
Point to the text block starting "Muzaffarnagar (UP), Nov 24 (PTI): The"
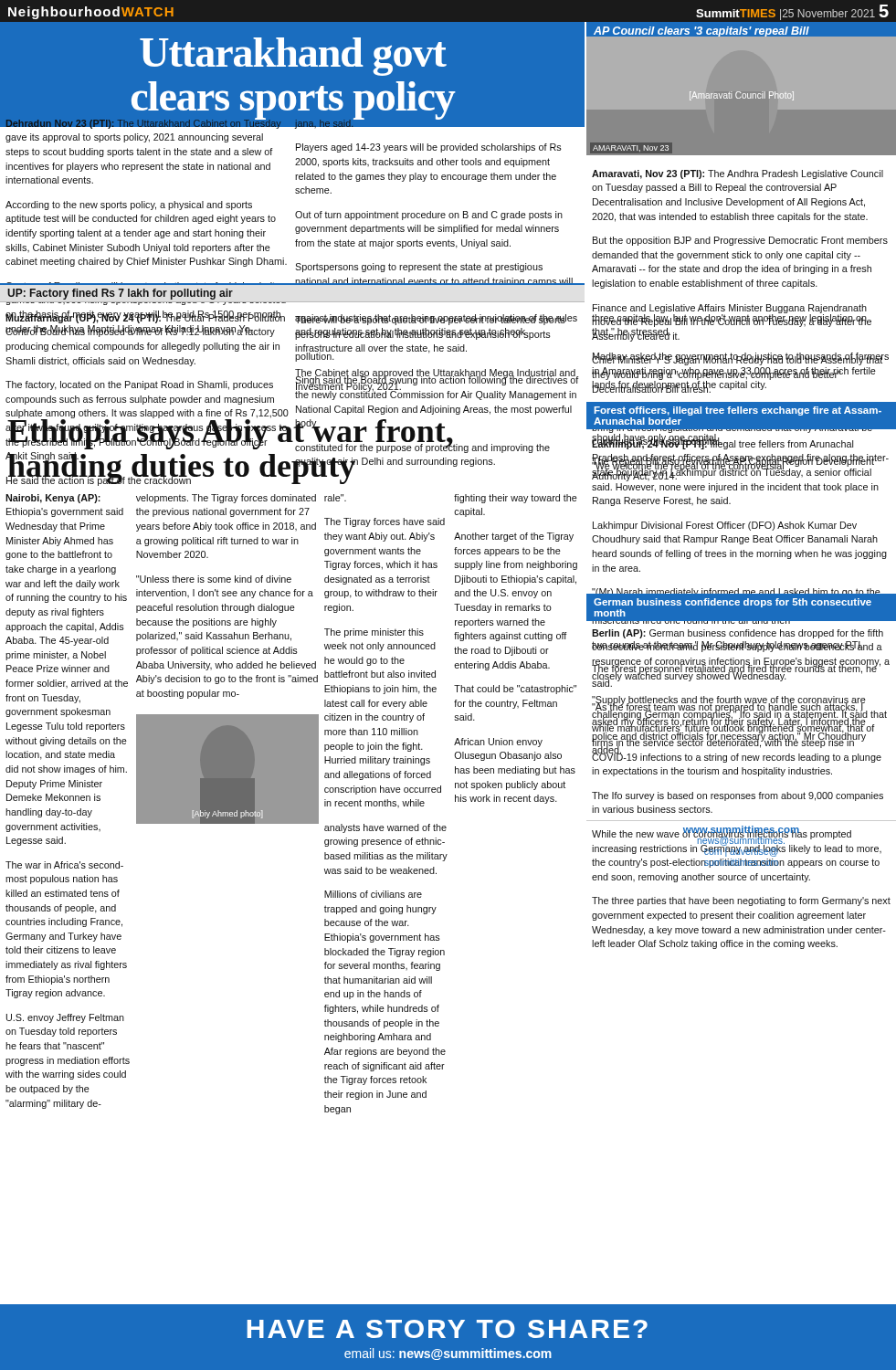click(x=147, y=400)
